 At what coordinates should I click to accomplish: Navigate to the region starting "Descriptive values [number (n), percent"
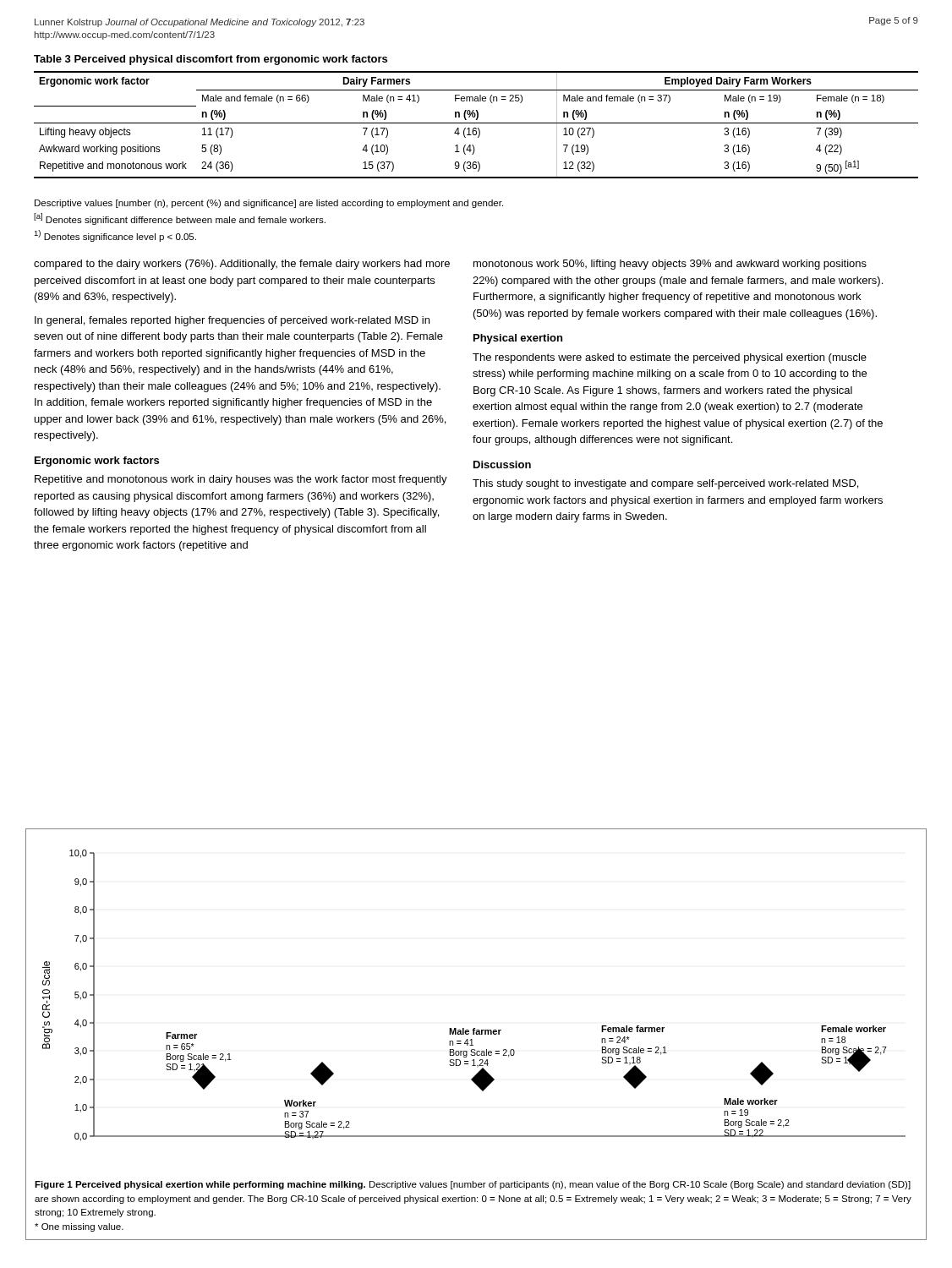pos(269,220)
